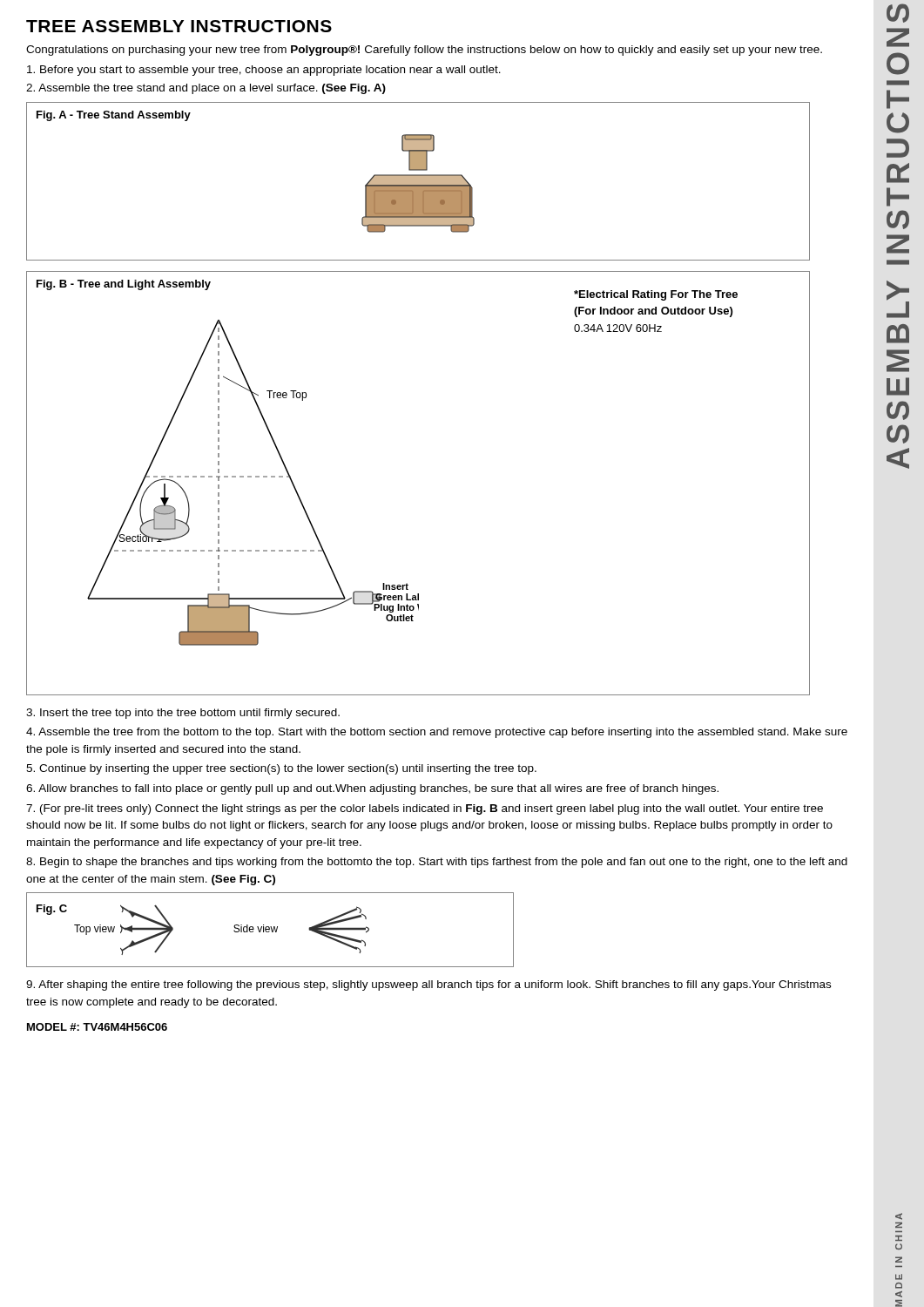Screen dimensions: 1307x924
Task: Click on the element starting "MODEL #: TV46M4H56C06"
Action: coord(97,1027)
